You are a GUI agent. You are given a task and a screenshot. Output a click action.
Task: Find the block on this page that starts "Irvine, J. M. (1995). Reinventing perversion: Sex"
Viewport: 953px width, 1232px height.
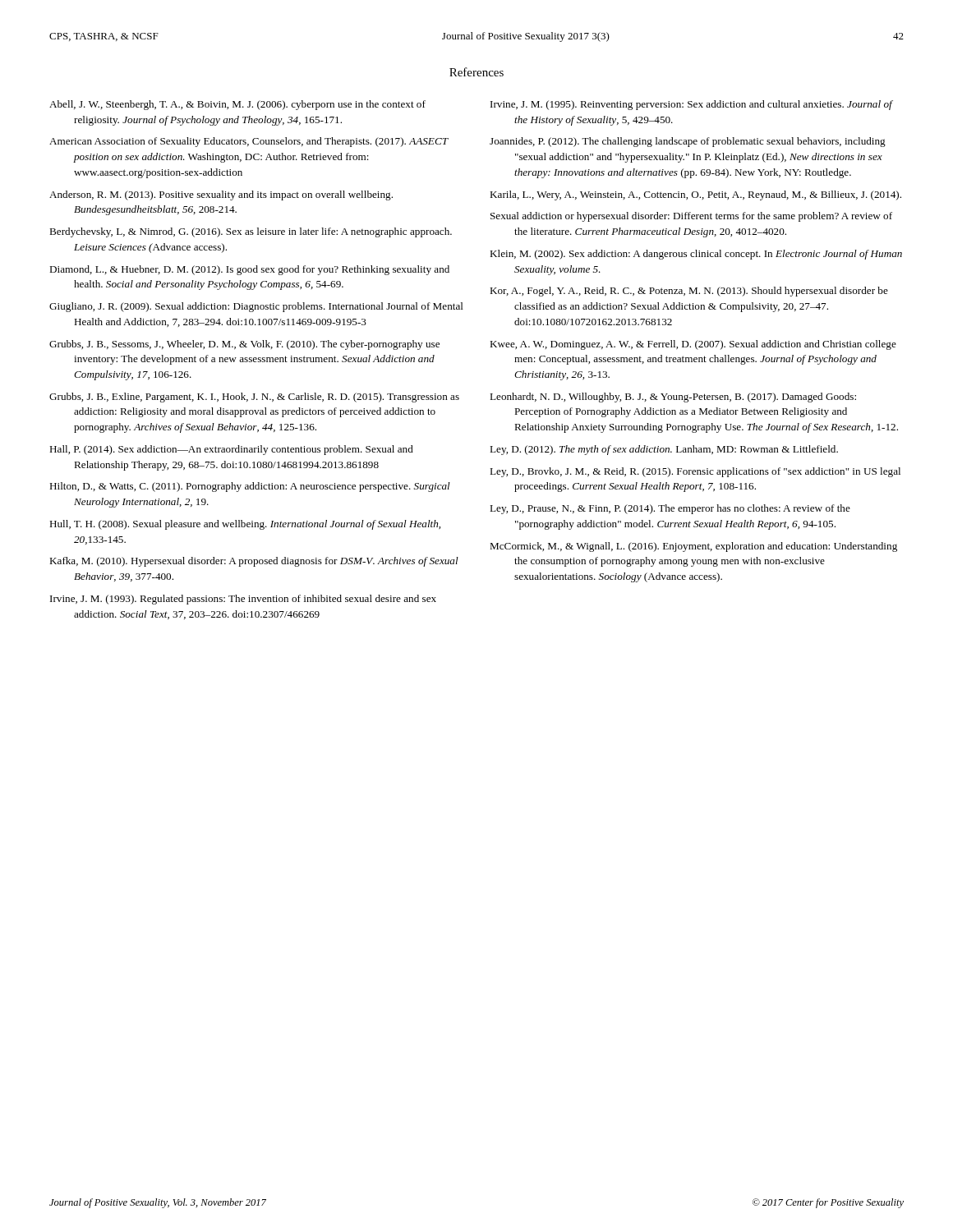[691, 112]
